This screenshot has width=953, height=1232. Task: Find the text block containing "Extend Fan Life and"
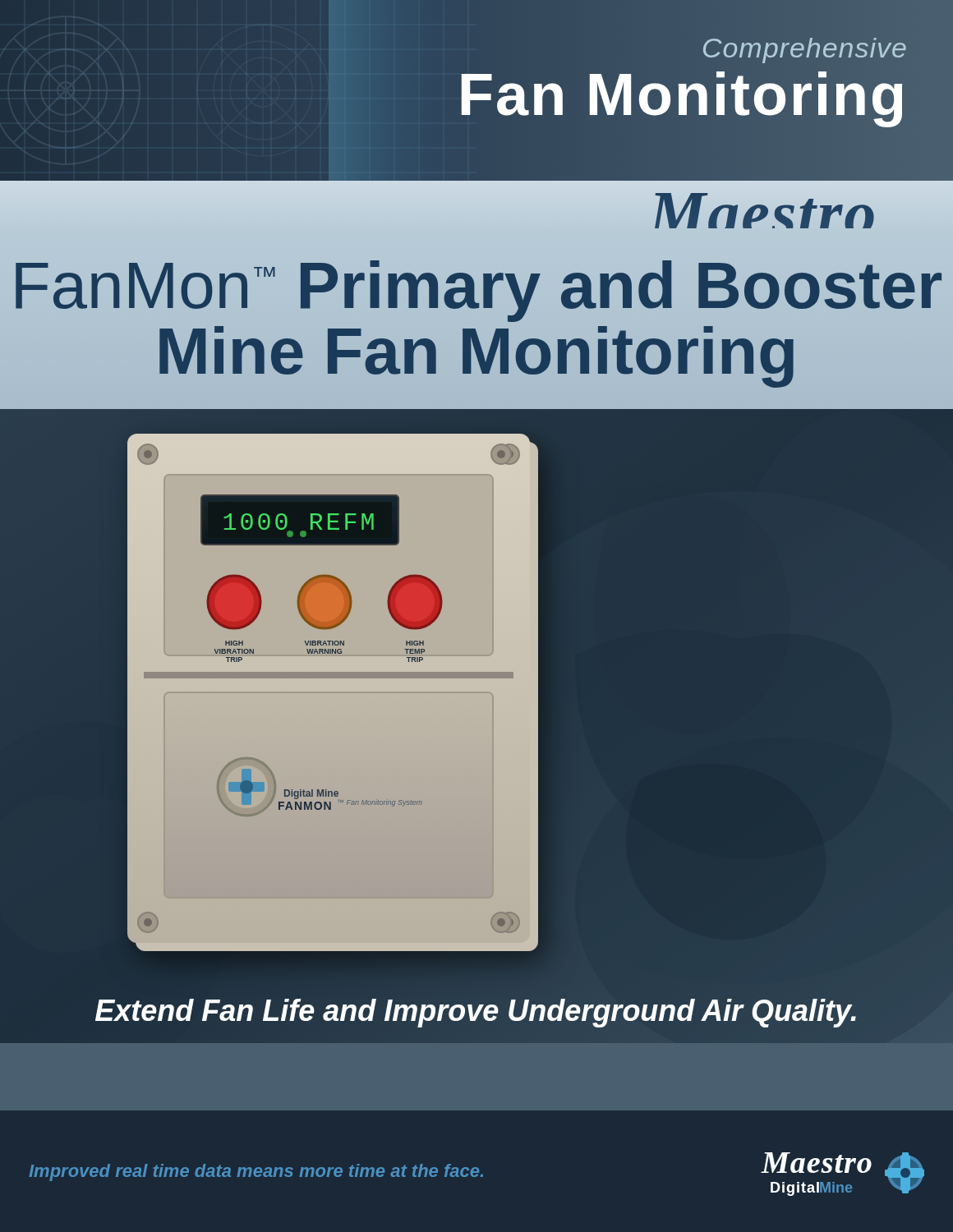coord(476,1011)
